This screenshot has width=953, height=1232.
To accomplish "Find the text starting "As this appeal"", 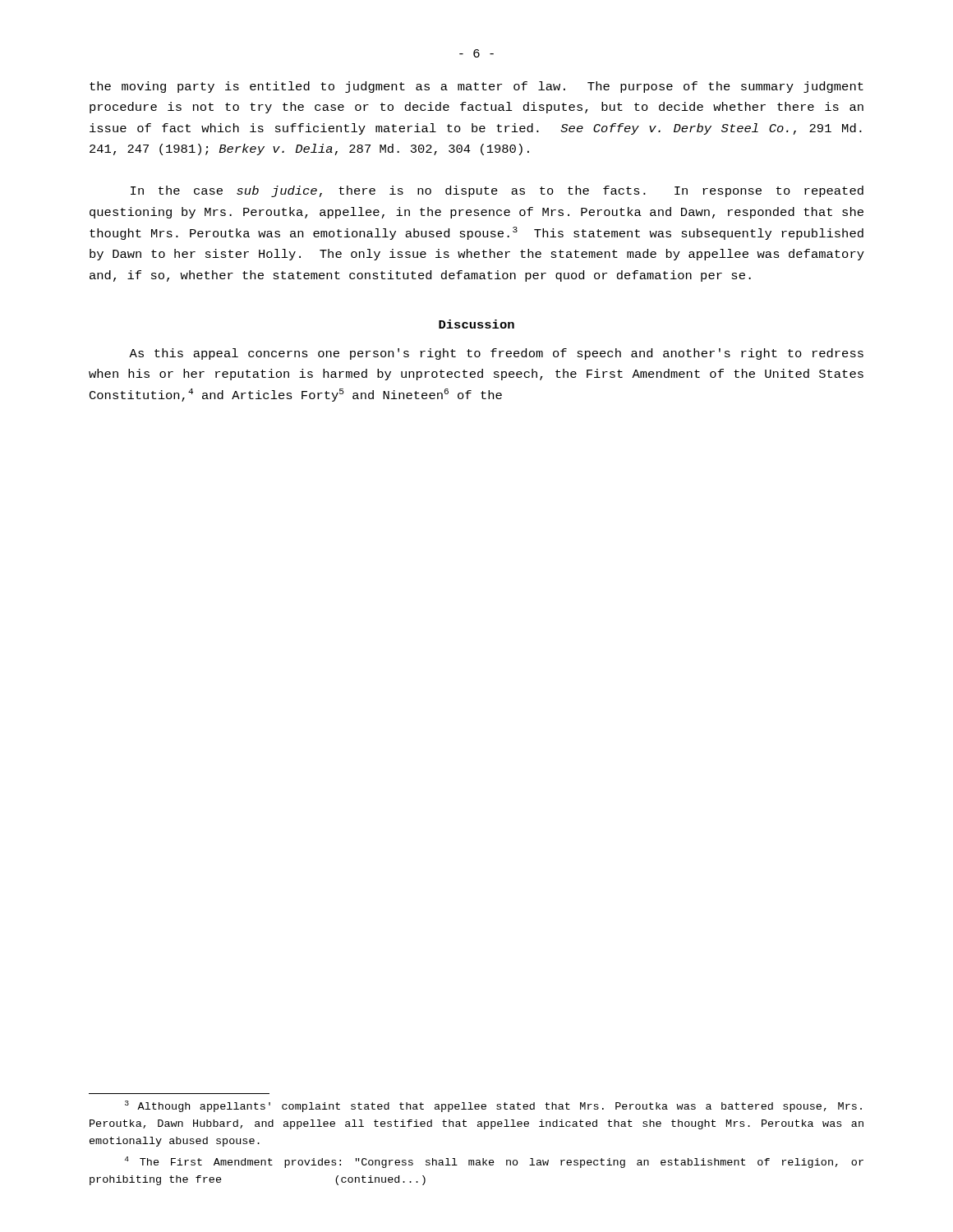I will (476, 376).
